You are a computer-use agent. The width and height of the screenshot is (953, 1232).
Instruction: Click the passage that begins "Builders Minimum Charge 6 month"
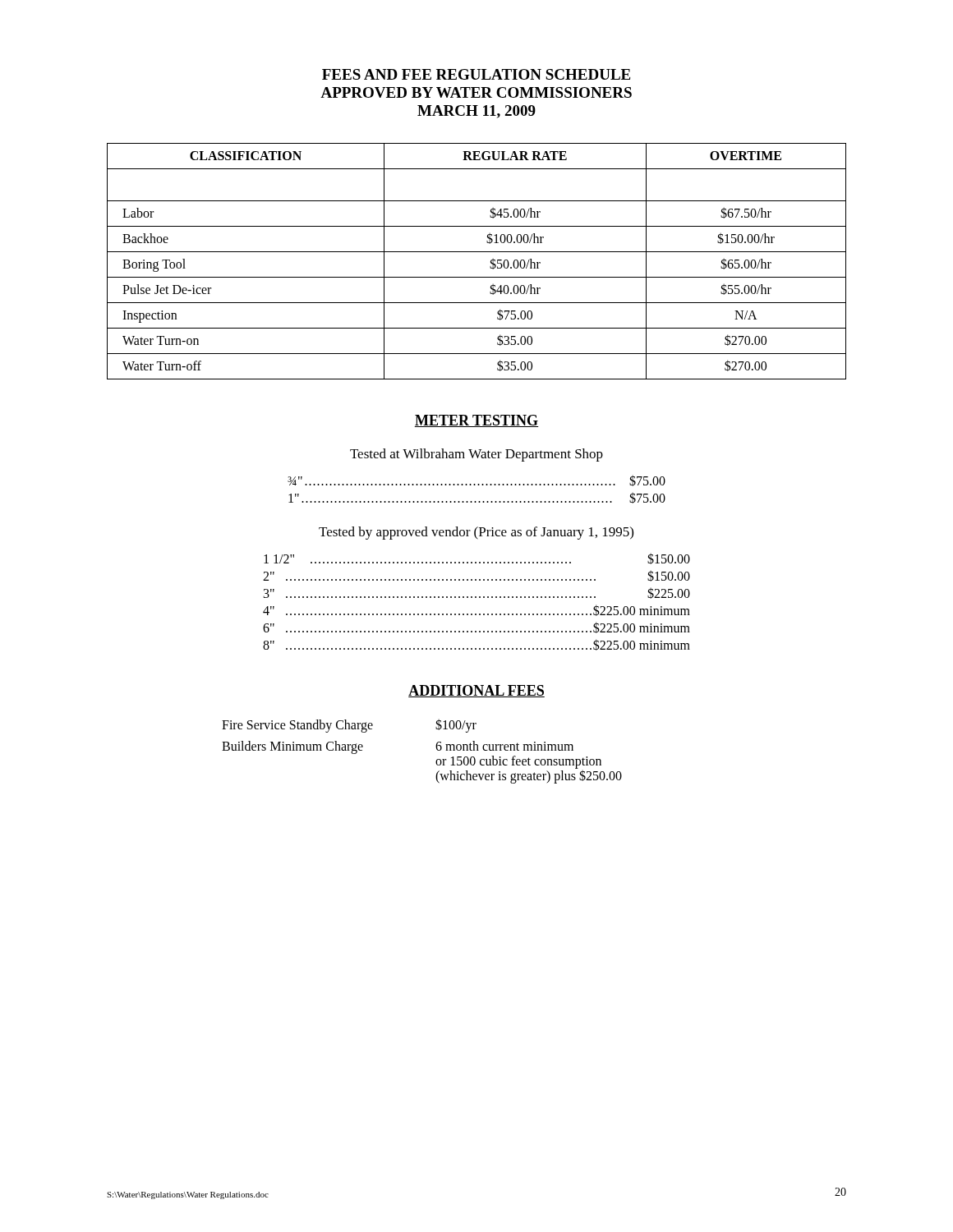point(293,747)
